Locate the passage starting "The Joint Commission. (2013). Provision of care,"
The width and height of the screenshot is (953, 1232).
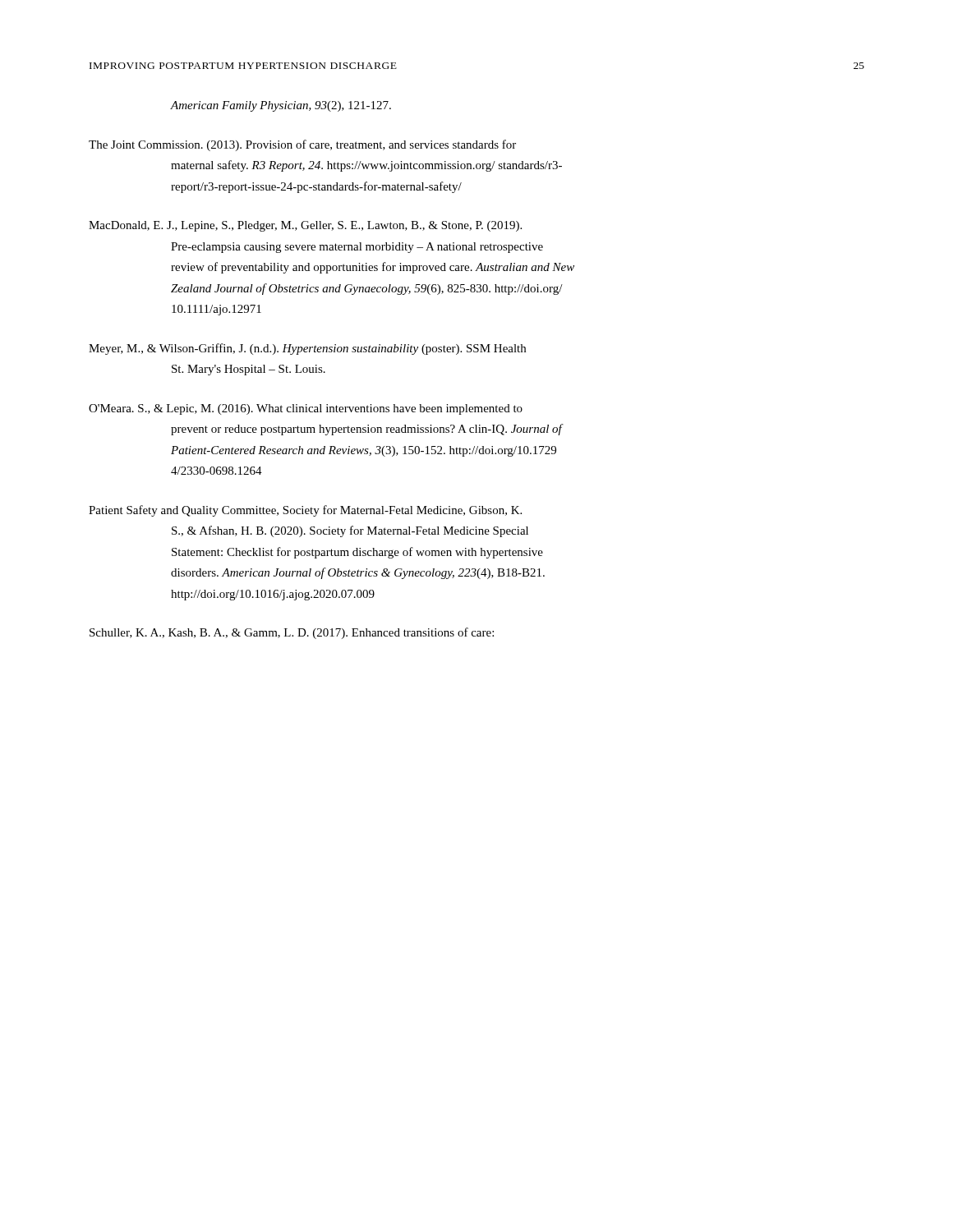476,166
